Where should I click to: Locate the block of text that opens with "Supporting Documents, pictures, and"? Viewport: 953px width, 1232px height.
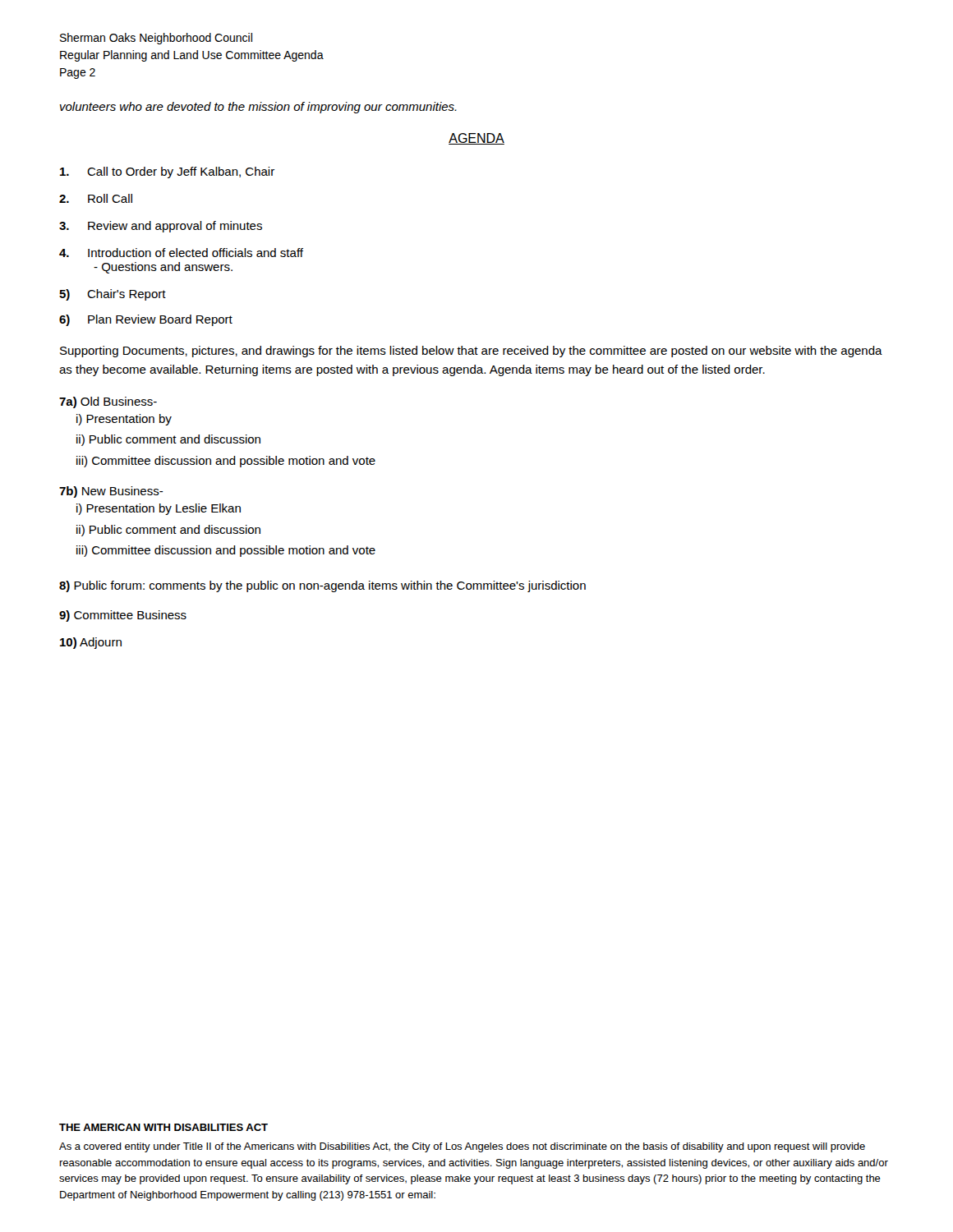pos(470,360)
